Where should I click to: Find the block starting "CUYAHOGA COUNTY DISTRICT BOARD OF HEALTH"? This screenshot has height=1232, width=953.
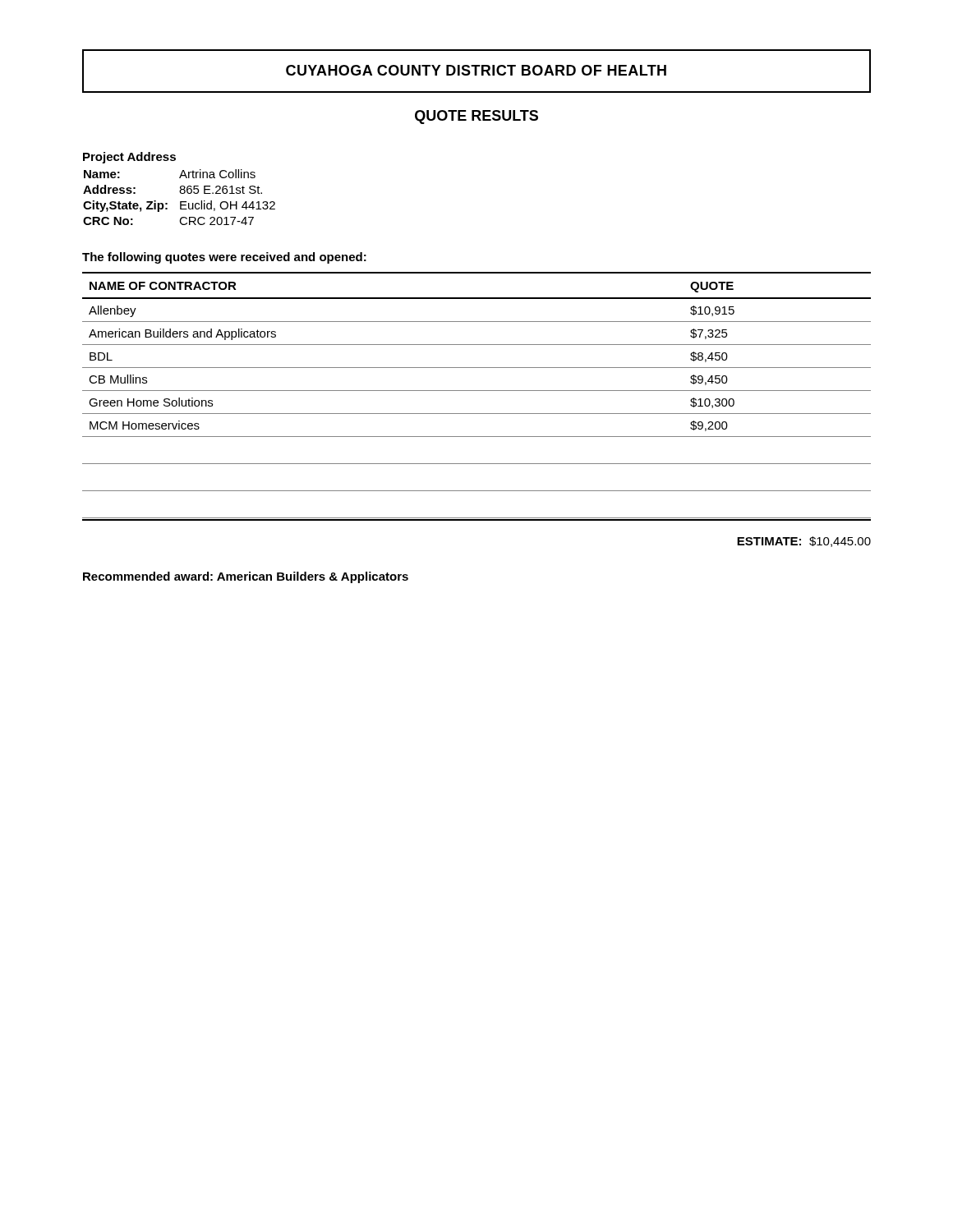(476, 71)
